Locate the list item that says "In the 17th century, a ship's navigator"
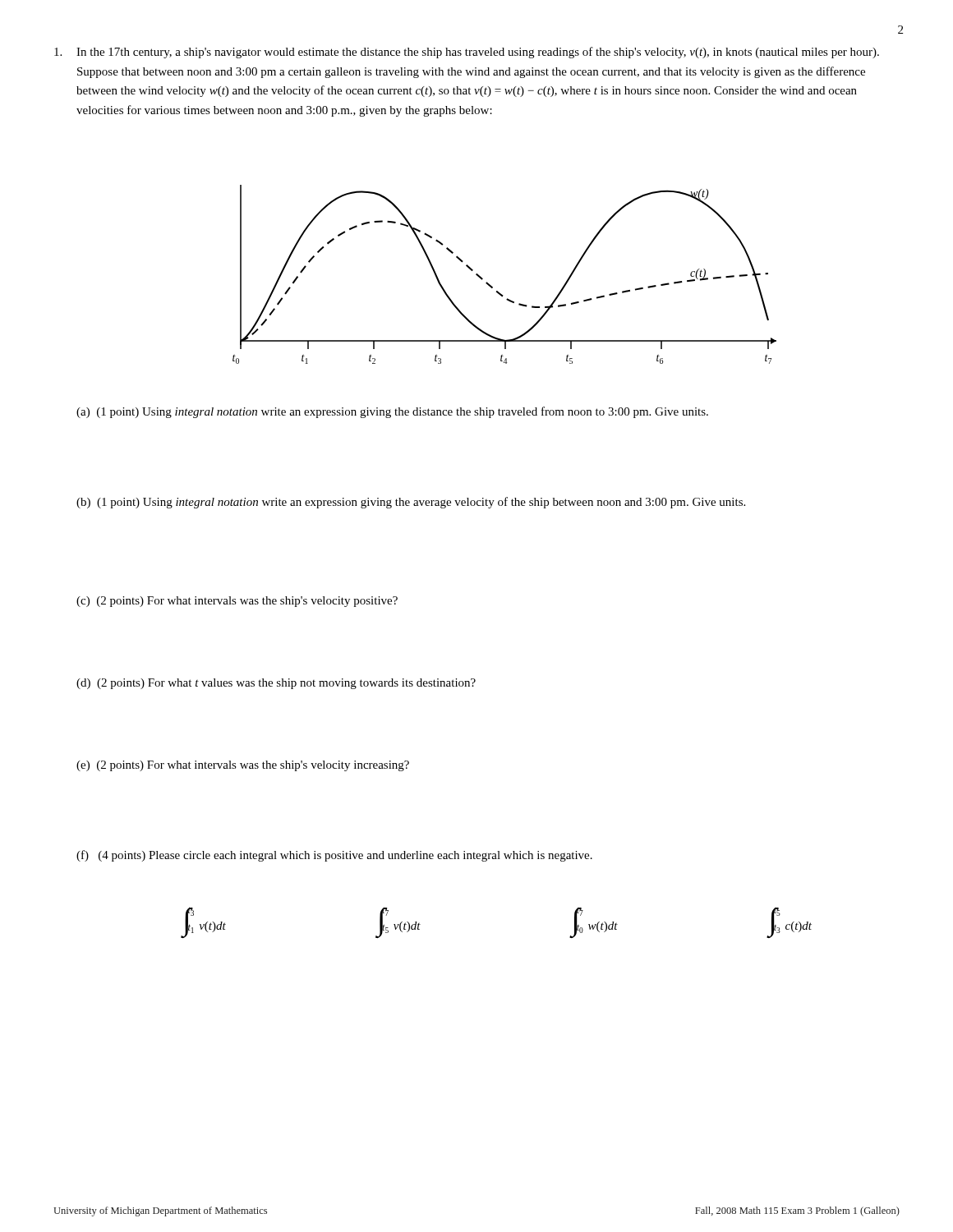 [x=476, y=82]
